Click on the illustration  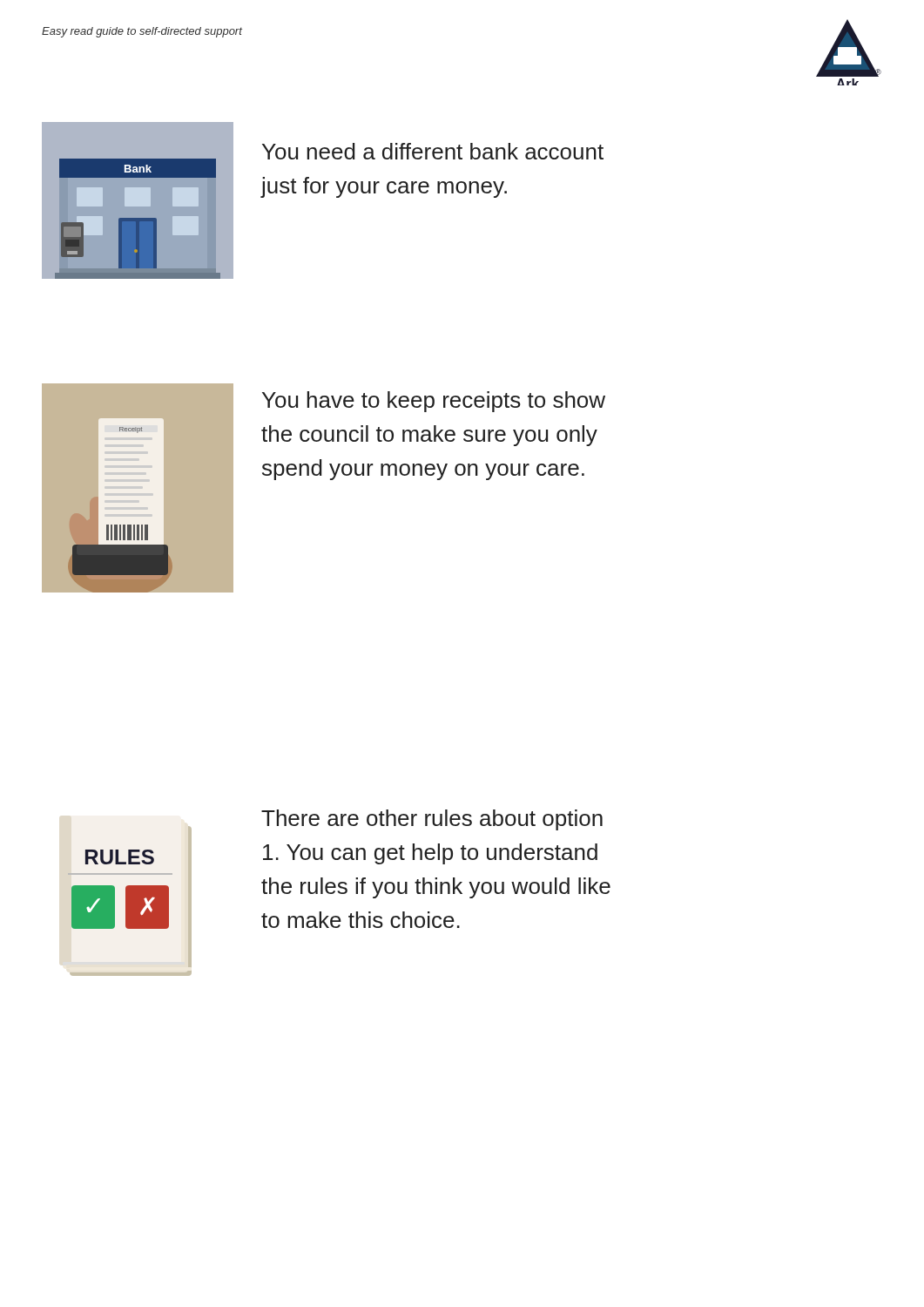coord(129,895)
